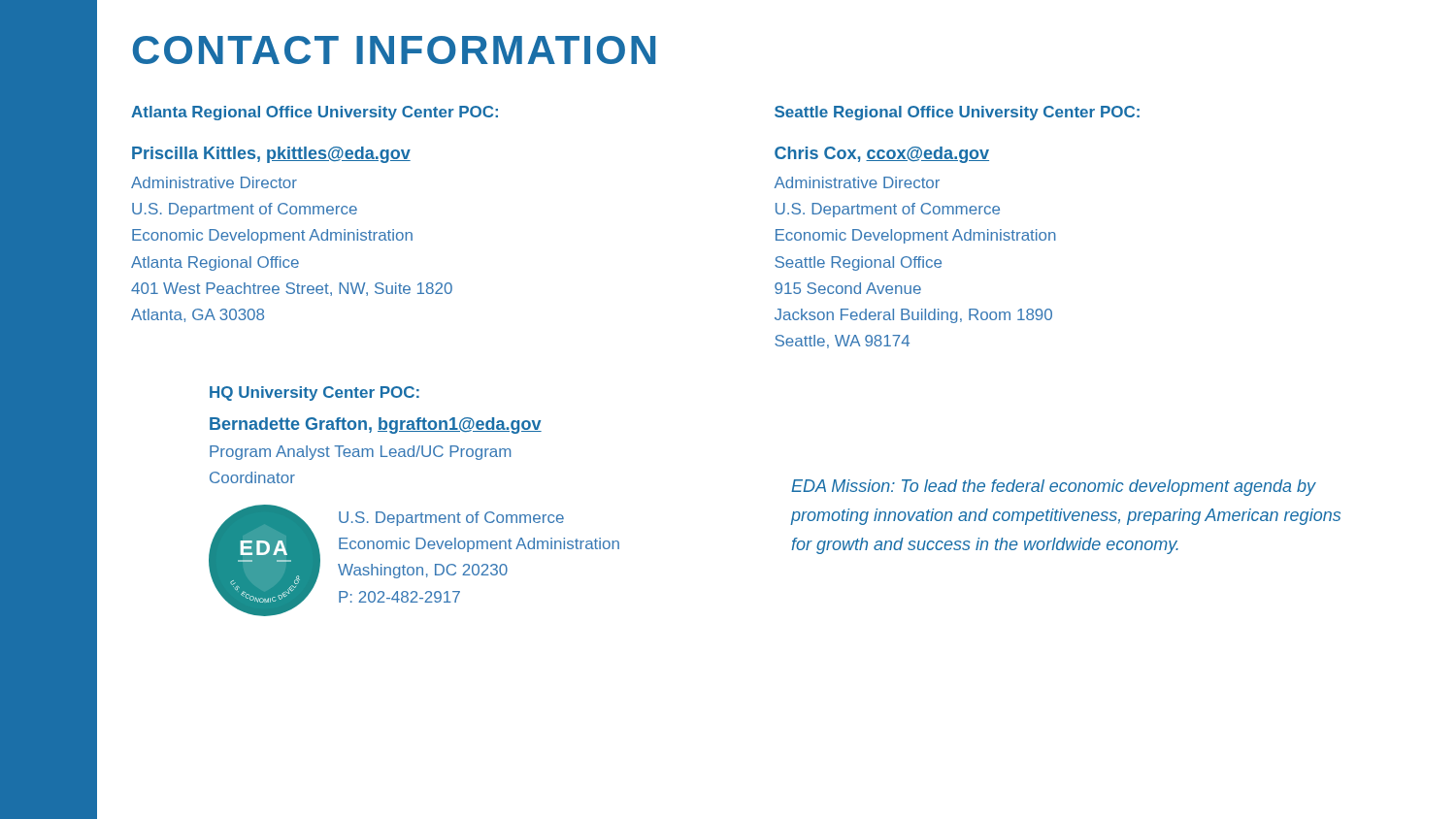Select the passage starting "HQ University Center POC:"

[x=315, y=393]
